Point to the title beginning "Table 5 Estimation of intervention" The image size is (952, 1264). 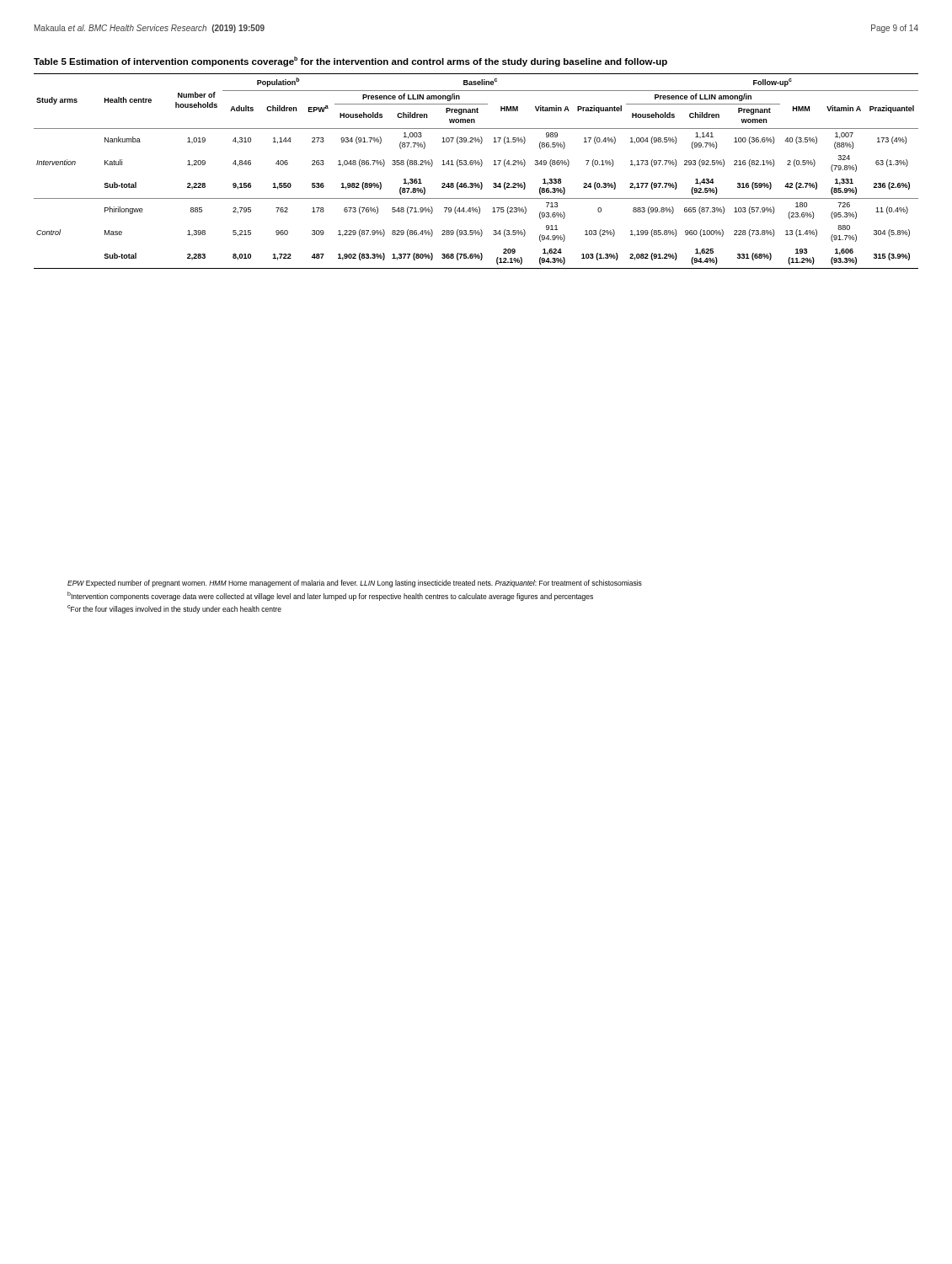351,61
